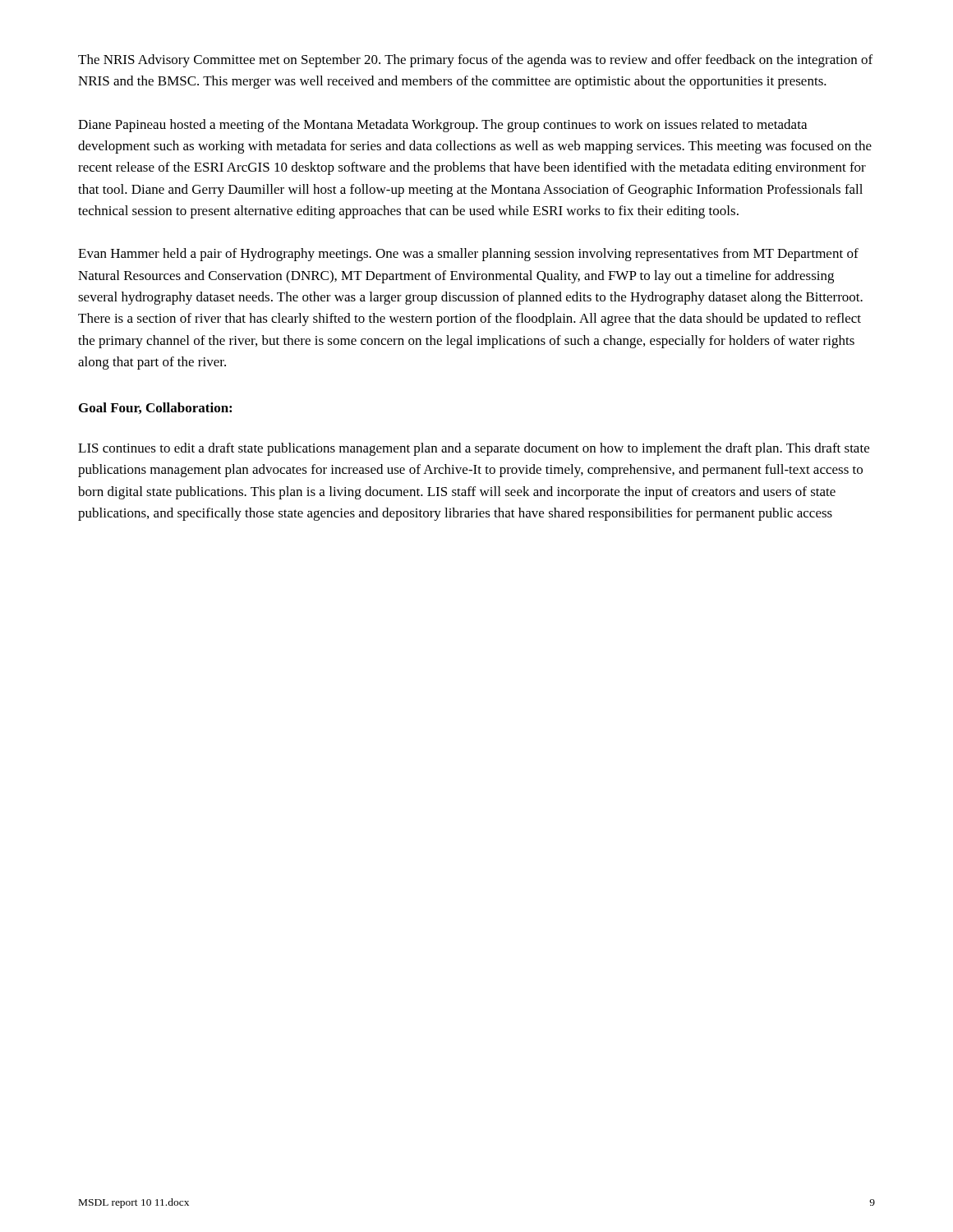Find the block on this page that starts "Diane Papineau hosted a meeting of the Montana"
Image resolution: width=953 pixels, height=1232 pixels.
pos(476,168)
